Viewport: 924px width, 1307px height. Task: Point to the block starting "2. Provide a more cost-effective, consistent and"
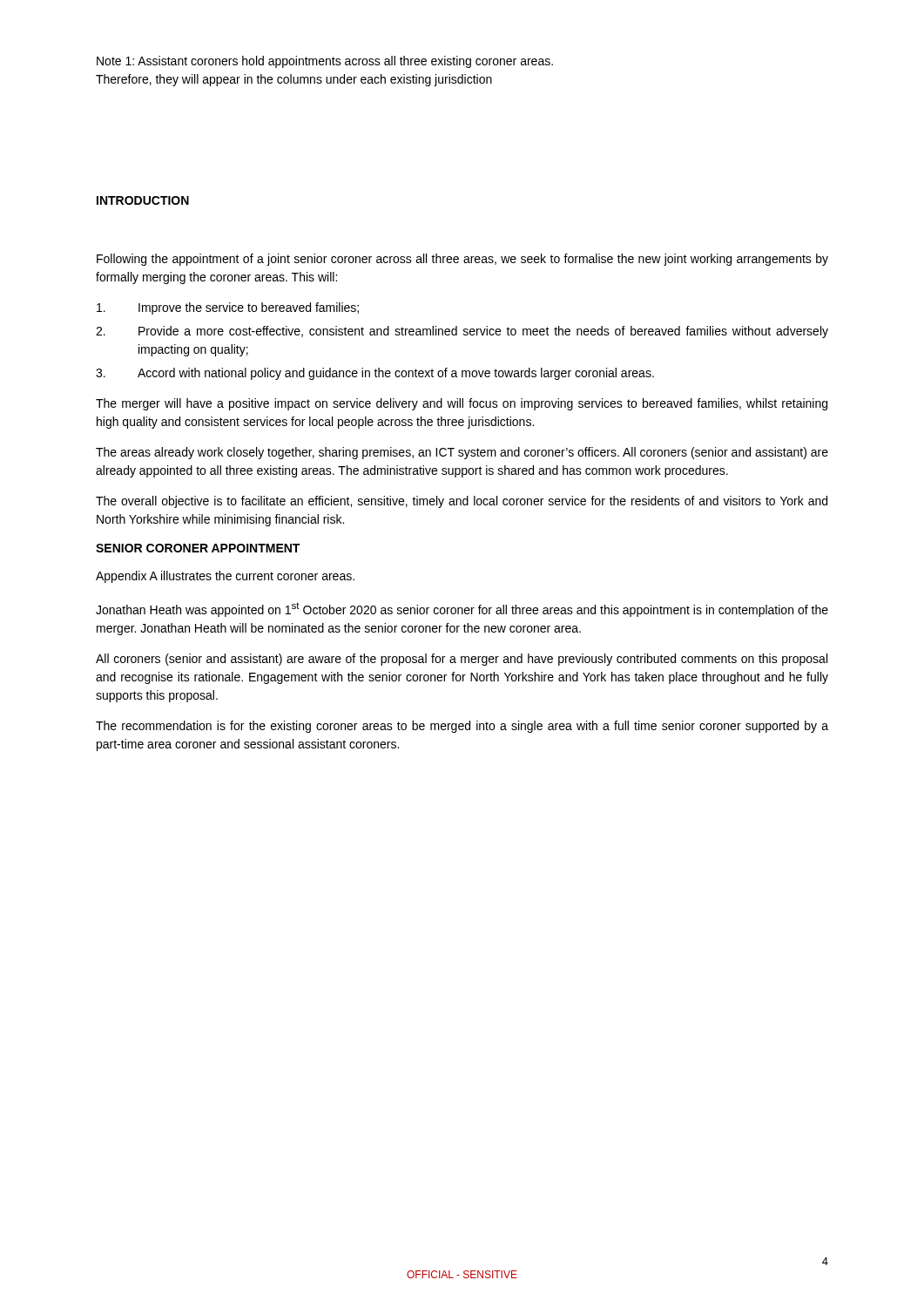(x=462, y=341)
